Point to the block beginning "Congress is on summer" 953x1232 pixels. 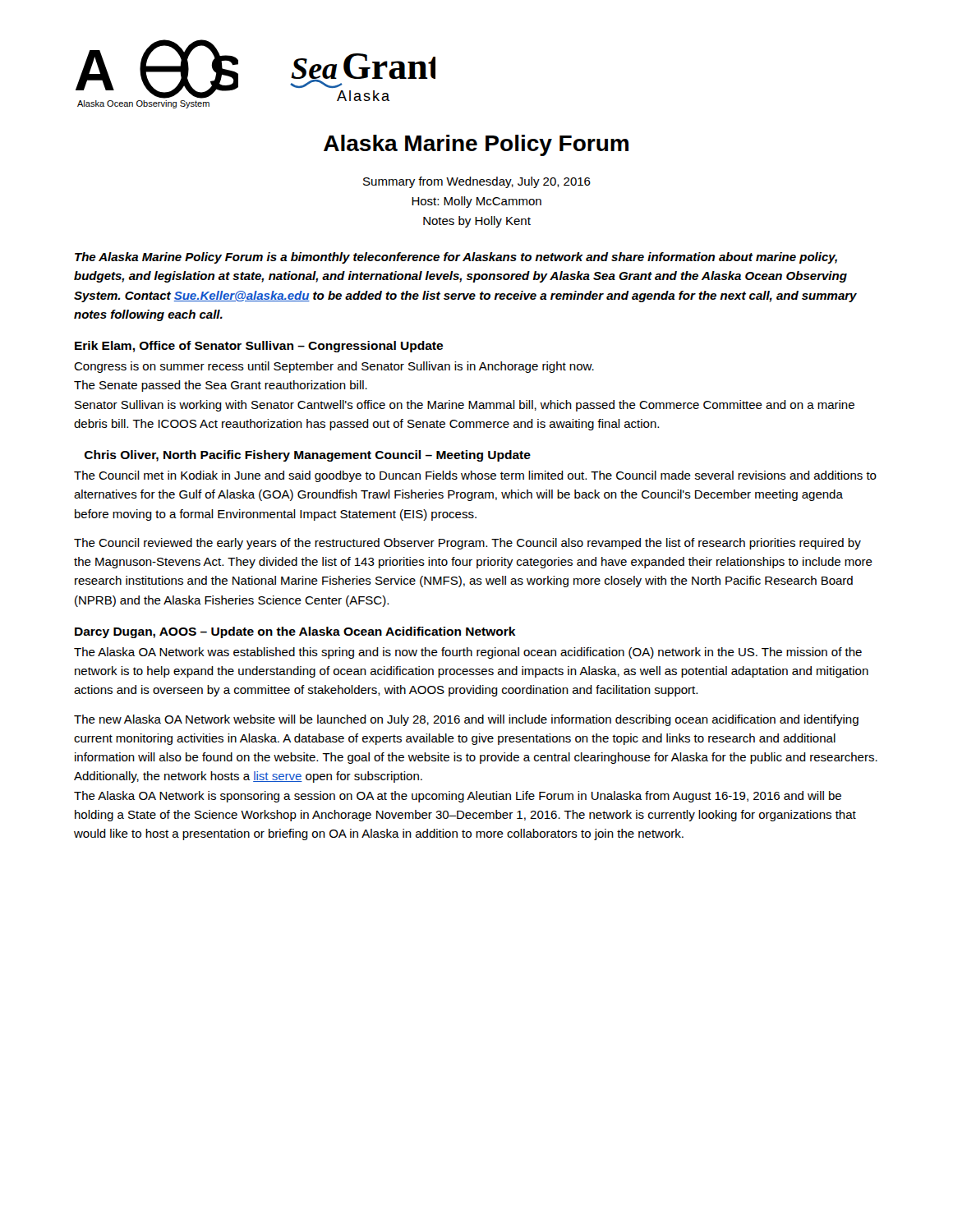tap(464, 395)
